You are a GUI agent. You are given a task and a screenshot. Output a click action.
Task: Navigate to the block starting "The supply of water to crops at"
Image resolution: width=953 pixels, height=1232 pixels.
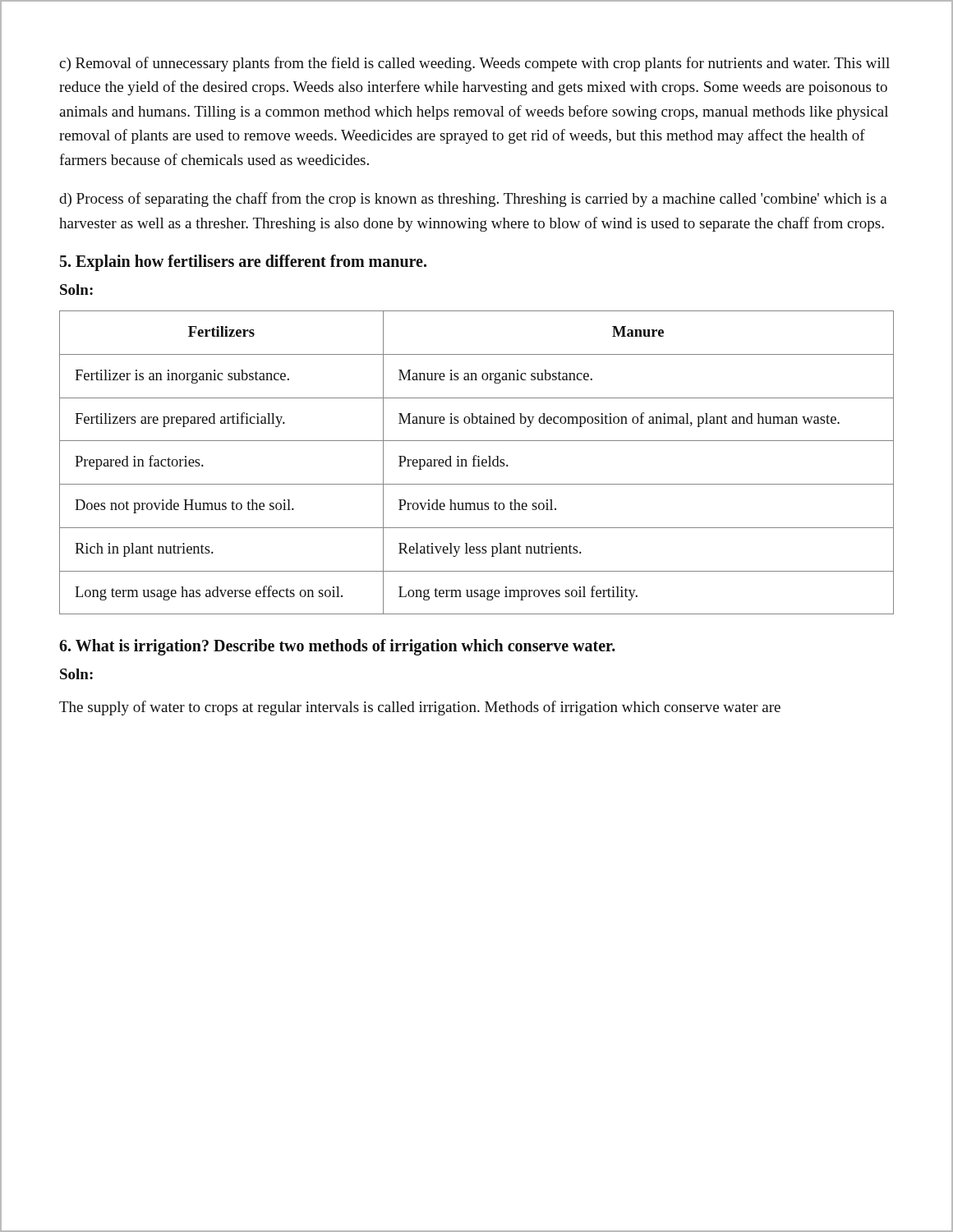(x=420, y=707)
